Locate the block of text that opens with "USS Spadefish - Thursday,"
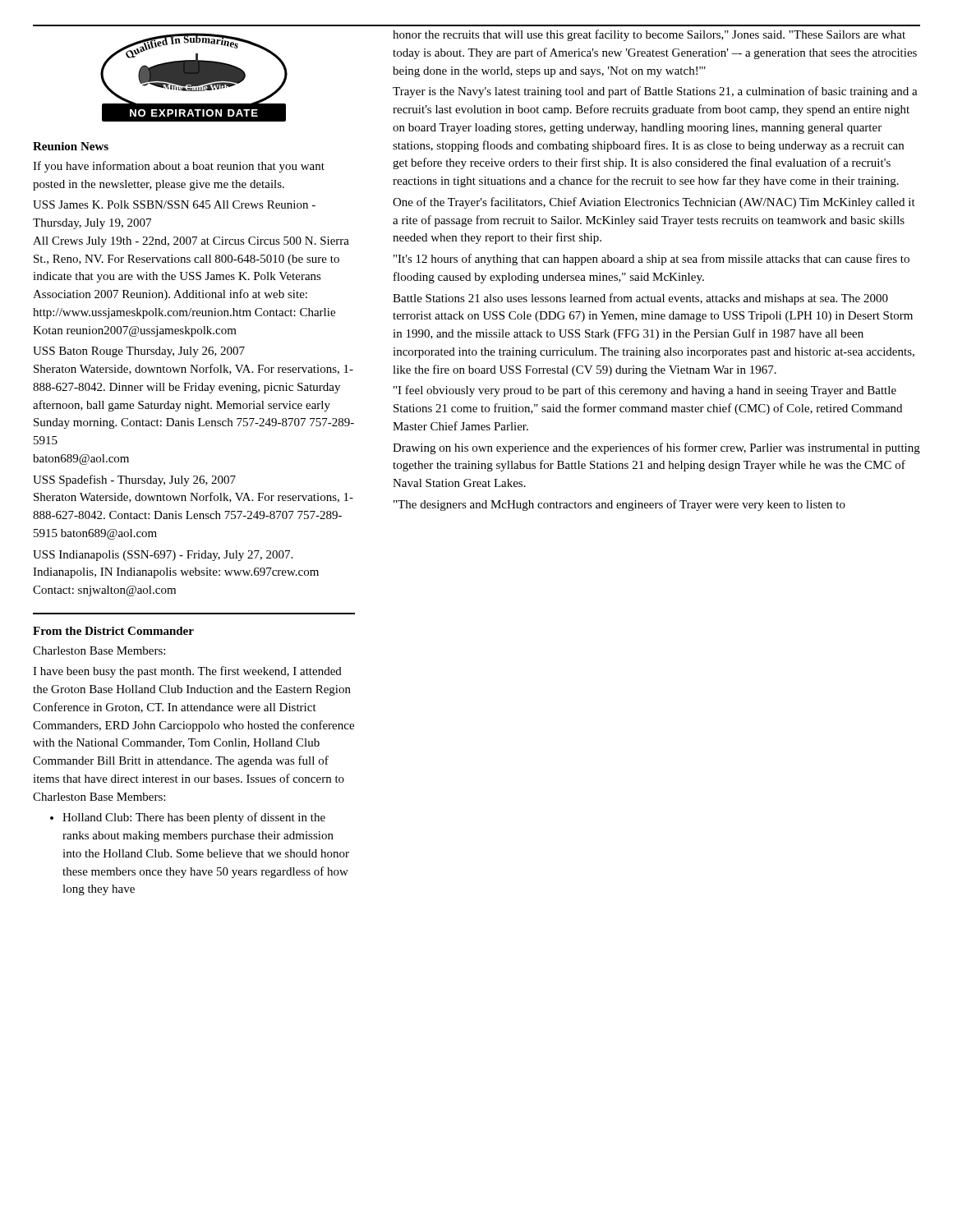This screenshot has width=953, height=1232. click(x=193, y=506)
